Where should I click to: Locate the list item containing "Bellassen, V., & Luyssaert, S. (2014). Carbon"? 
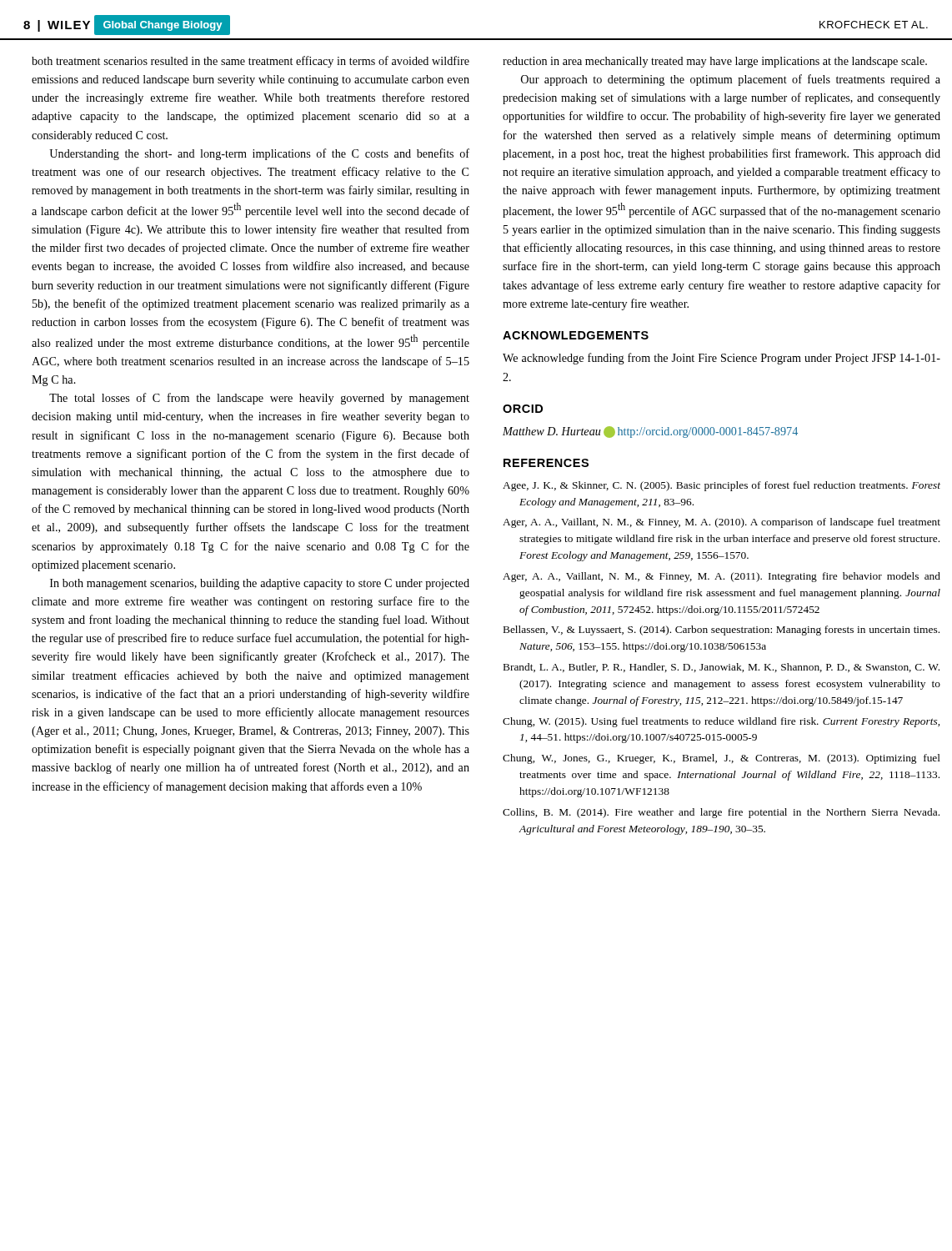(721, 638)
